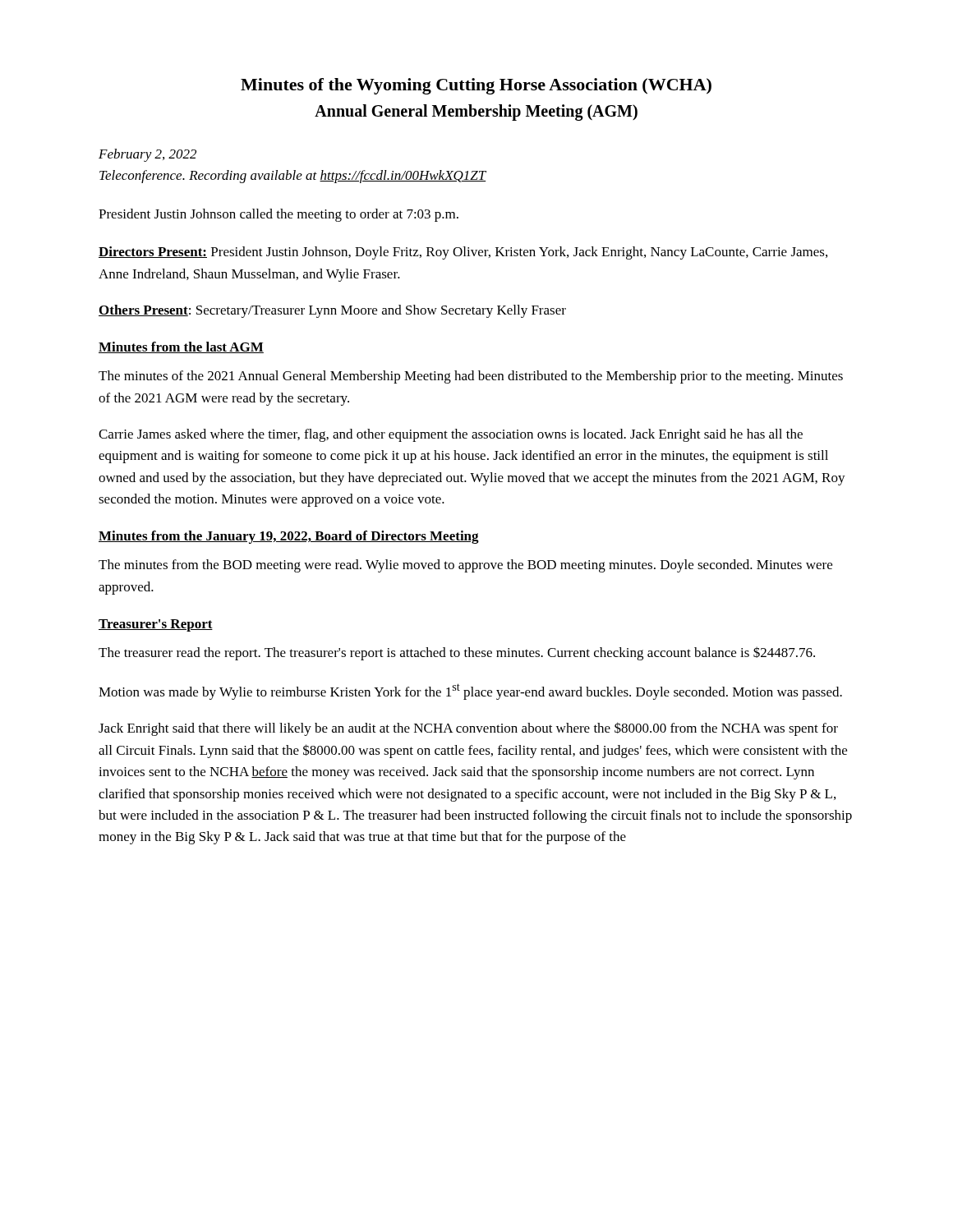Find the element starting "Minutes of the"

(x=476, y=84)
